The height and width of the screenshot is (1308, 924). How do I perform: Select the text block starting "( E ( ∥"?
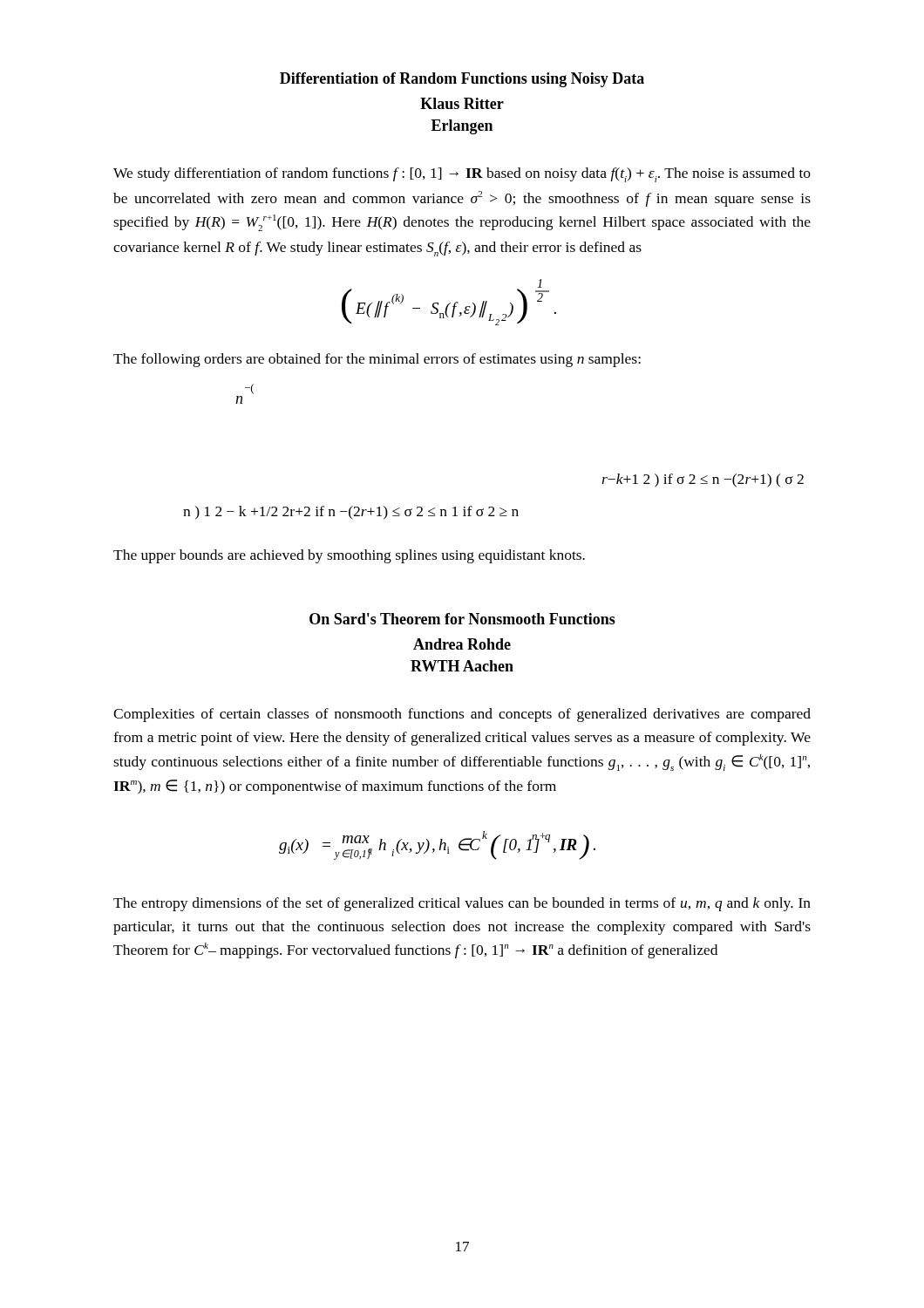(462, 304)
